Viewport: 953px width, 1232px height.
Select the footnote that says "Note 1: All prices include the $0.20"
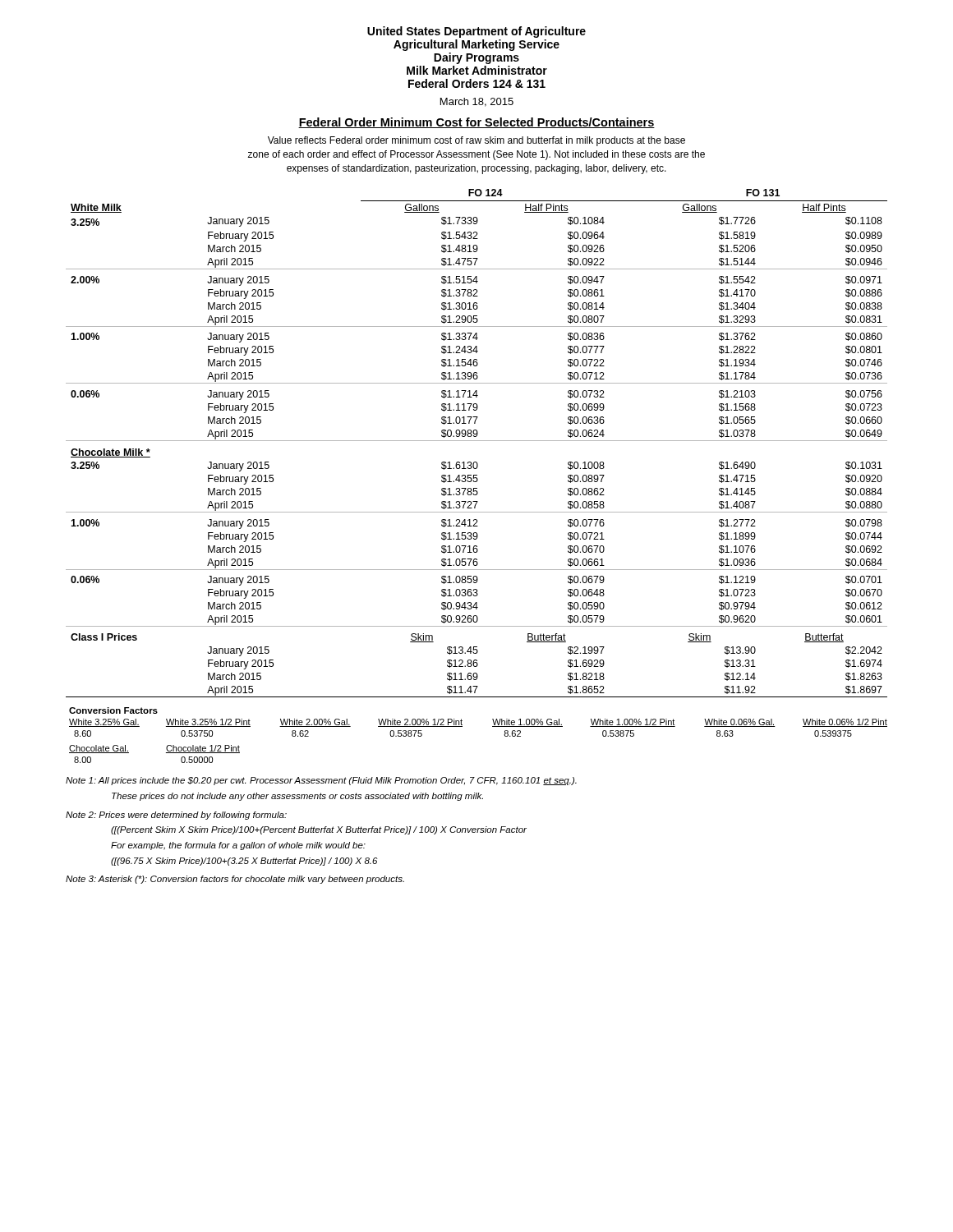(x=485, y=789)
